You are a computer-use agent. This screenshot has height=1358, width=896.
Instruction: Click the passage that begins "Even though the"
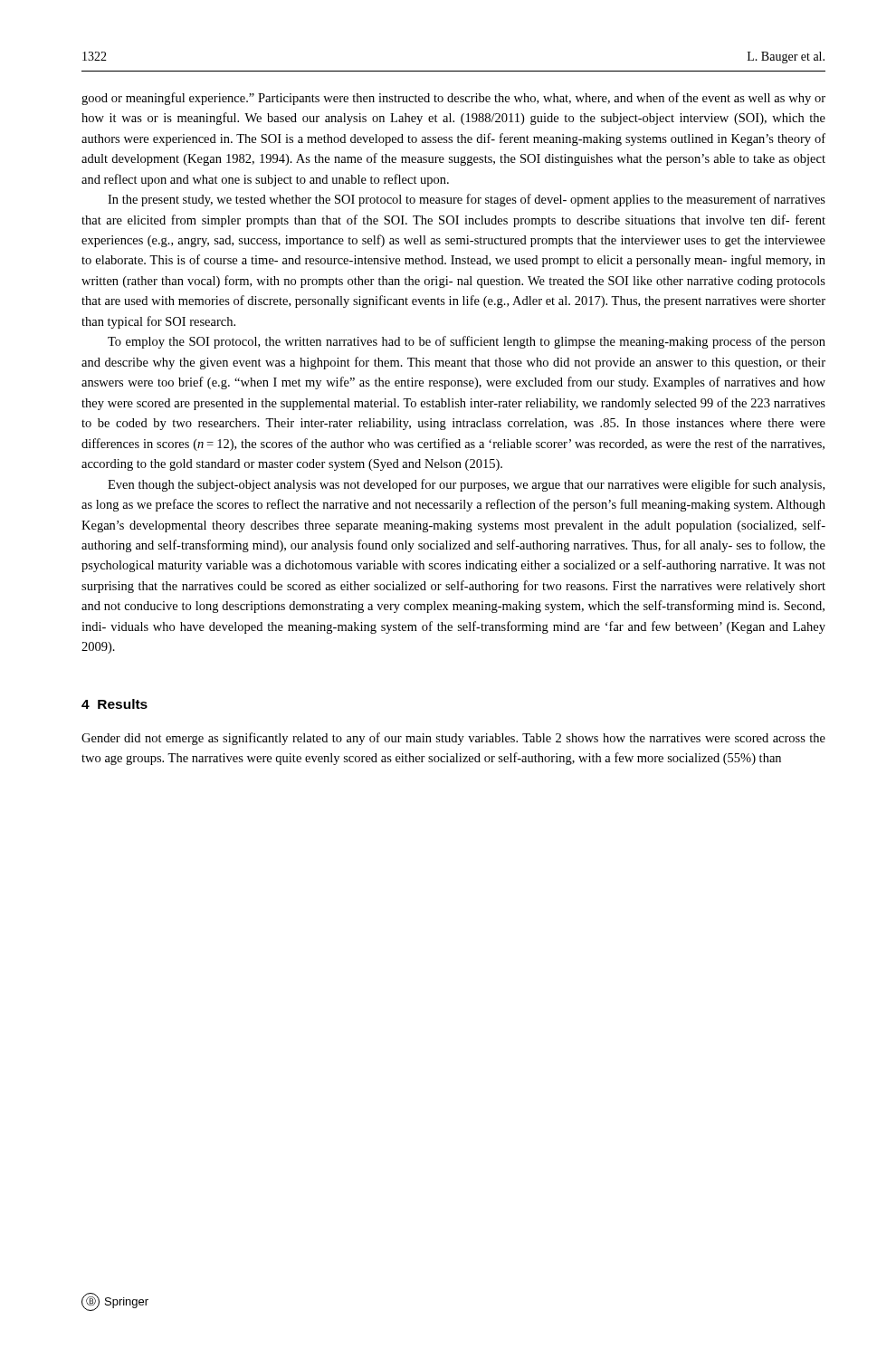pyautogui.click(x=453, y=566)
